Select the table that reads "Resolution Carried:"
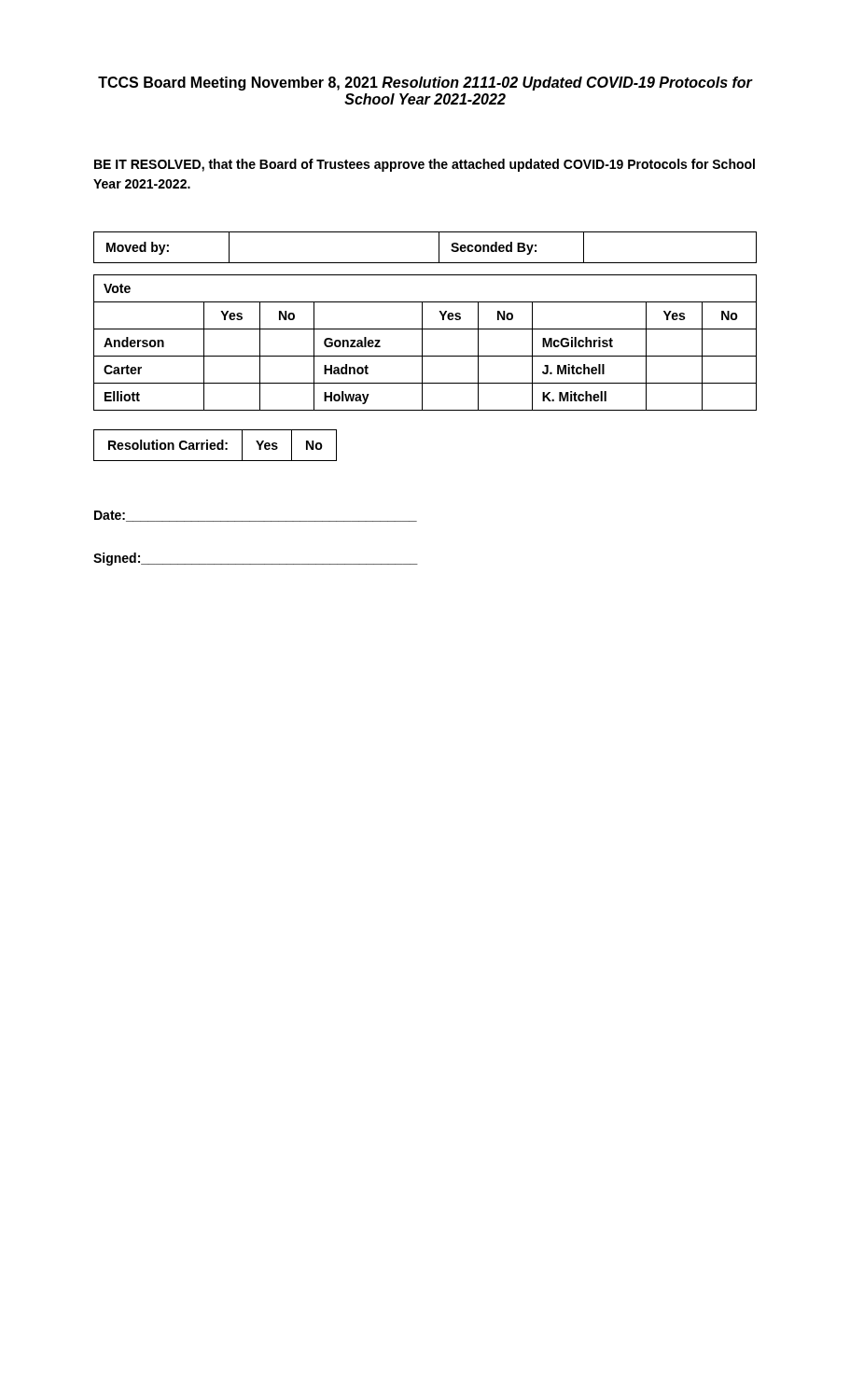The height and width of the screenshot is (1400, 850). point(425,445)
